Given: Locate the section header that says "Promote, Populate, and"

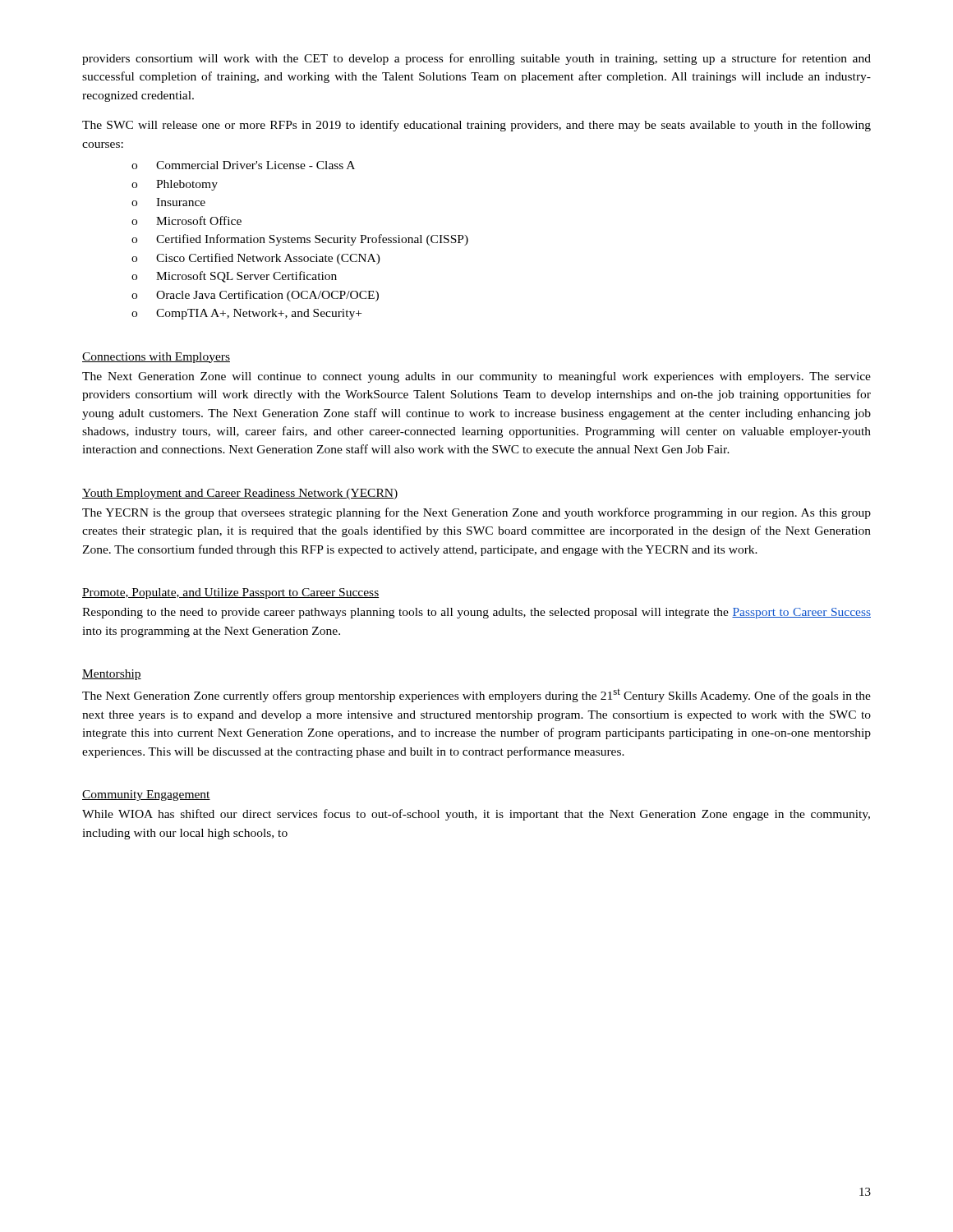Looking at the screenshot, I should pos(231,592).
